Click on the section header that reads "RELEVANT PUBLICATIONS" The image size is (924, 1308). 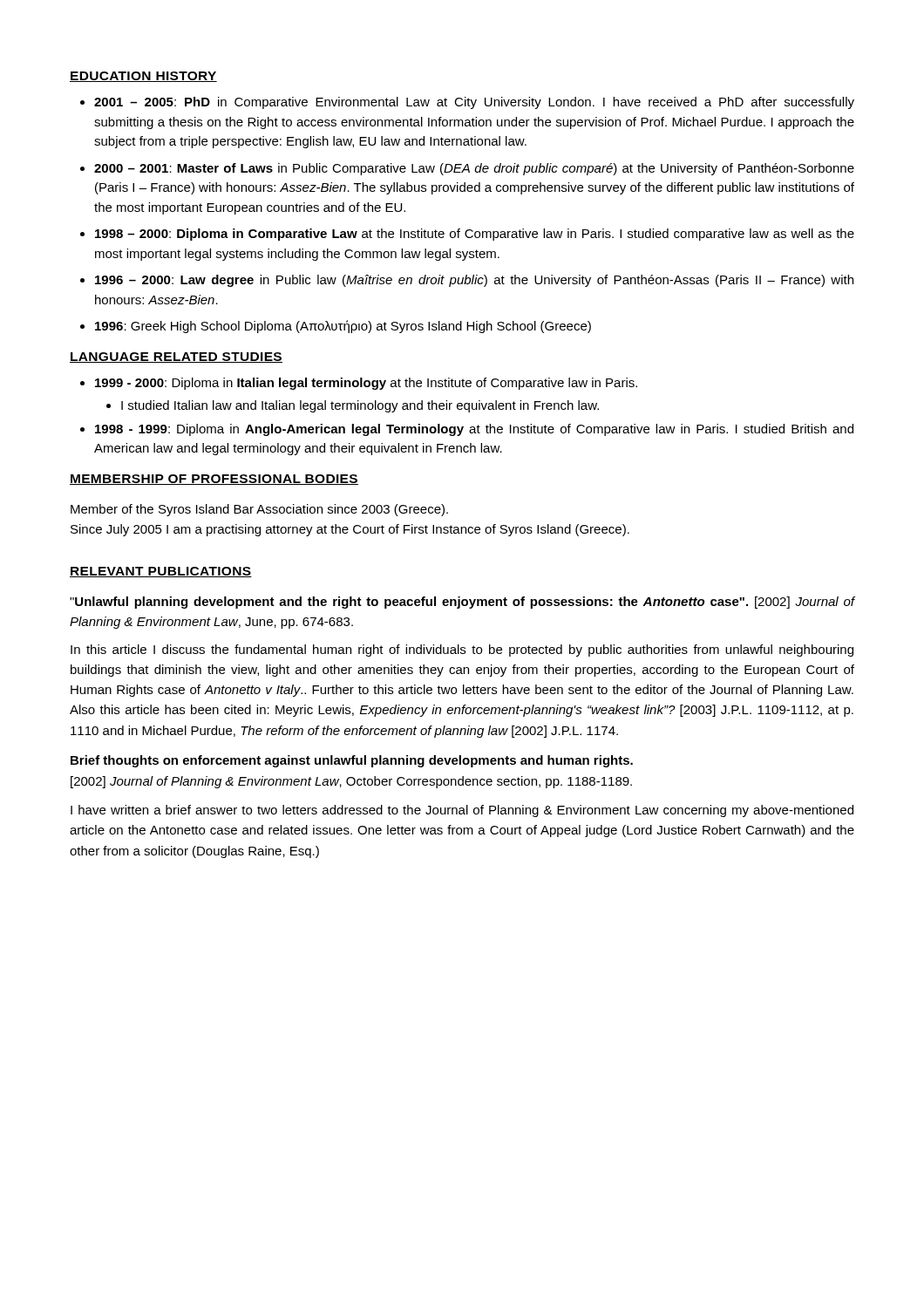(x=161, y=571)
